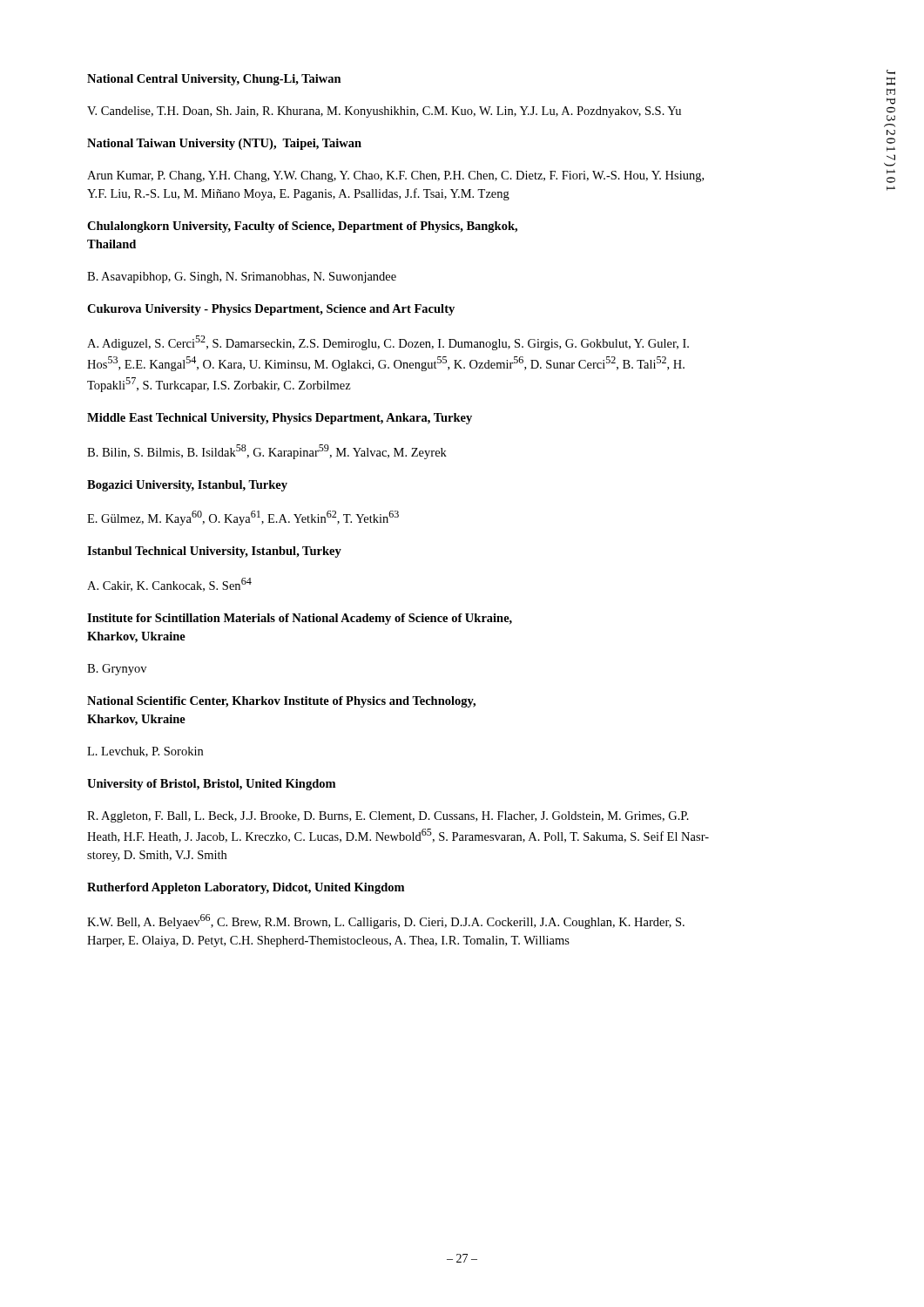Where is the passage that starts "K.W. Bell, A. Belyaev66, C."?
This screenshot has height=1307, width=924.
[x=386, y=929]
